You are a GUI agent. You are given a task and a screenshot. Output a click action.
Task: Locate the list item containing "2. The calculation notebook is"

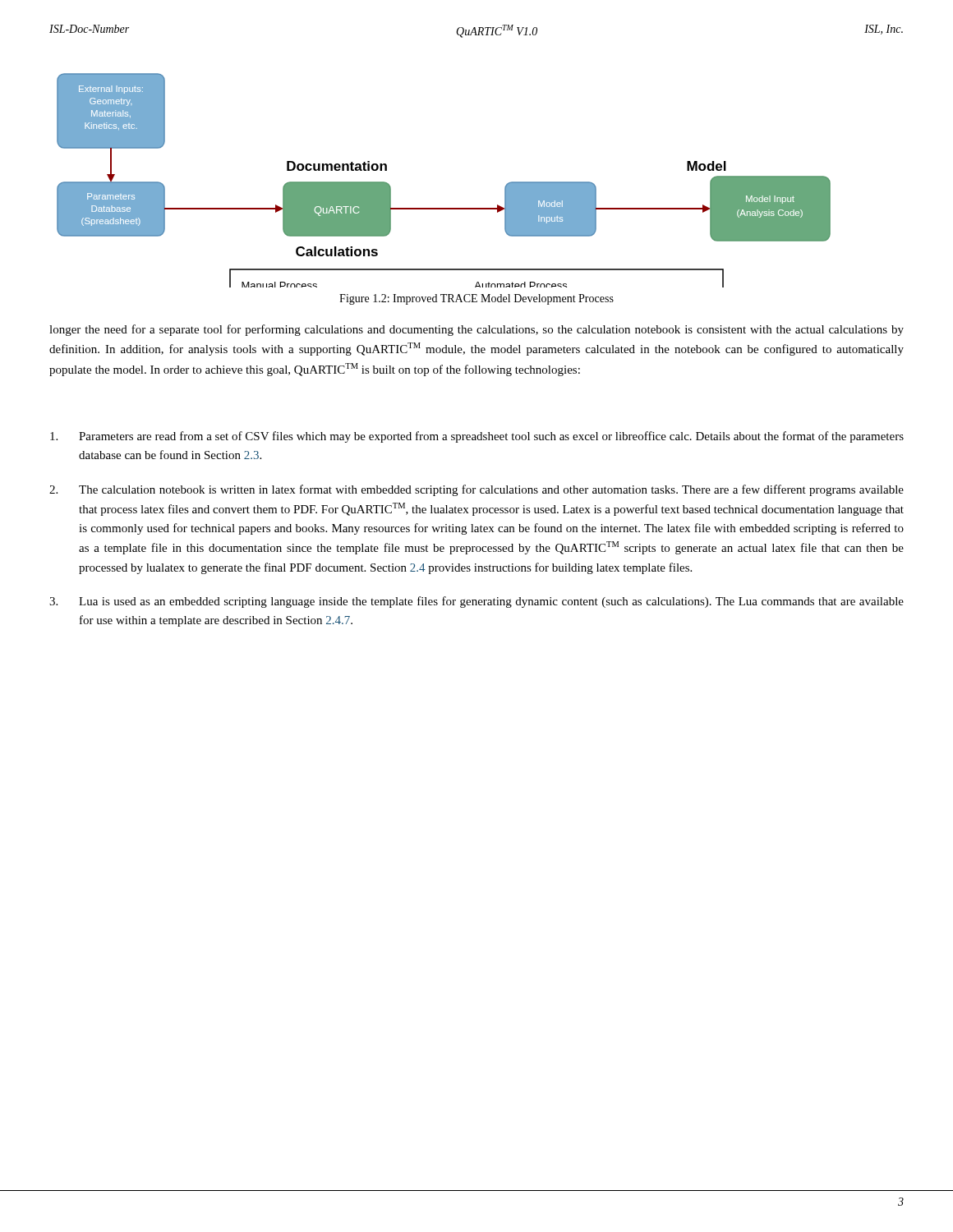click(x=476, y=529)
